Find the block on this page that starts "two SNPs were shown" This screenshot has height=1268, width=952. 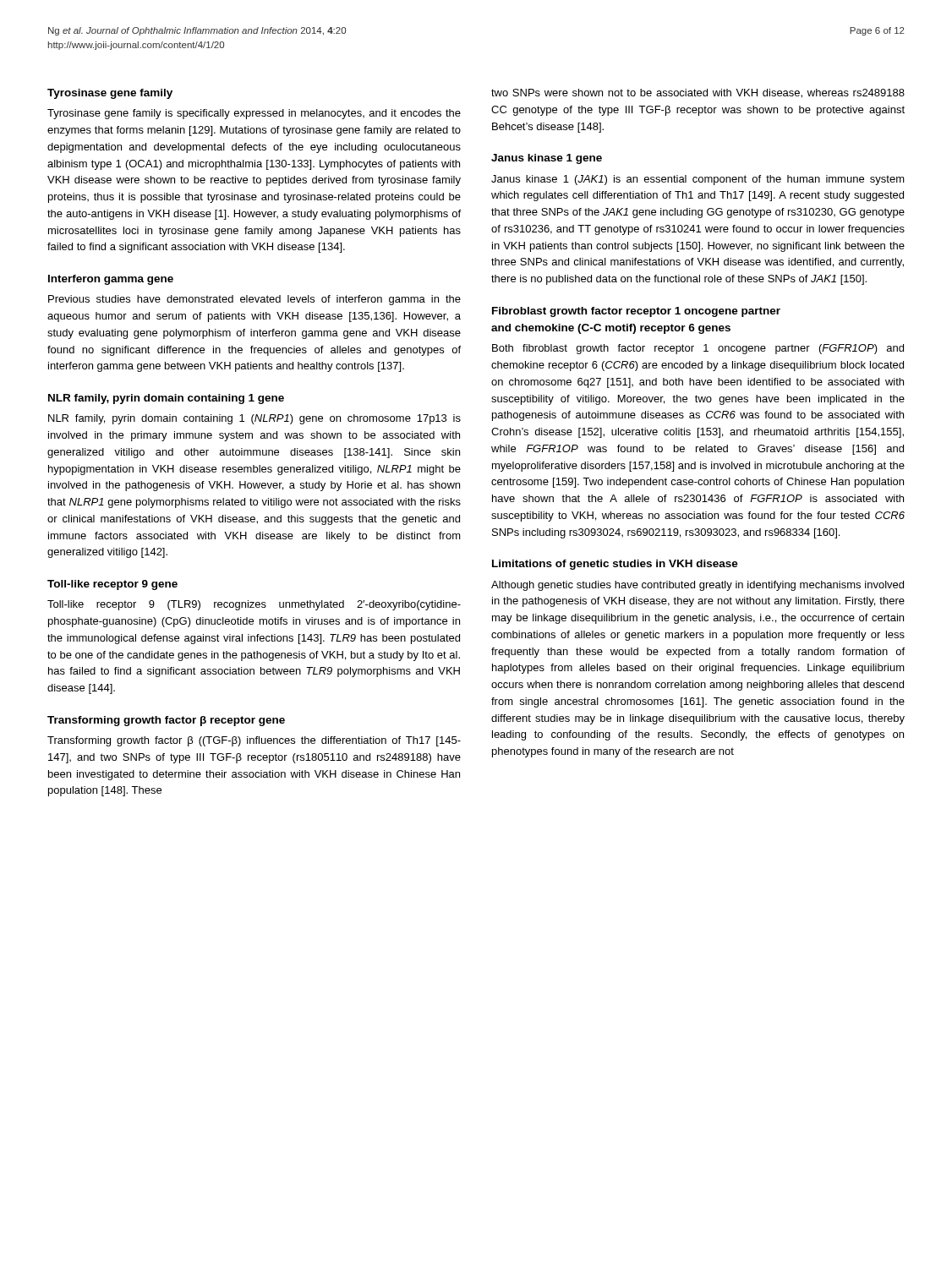pos(698,110)
